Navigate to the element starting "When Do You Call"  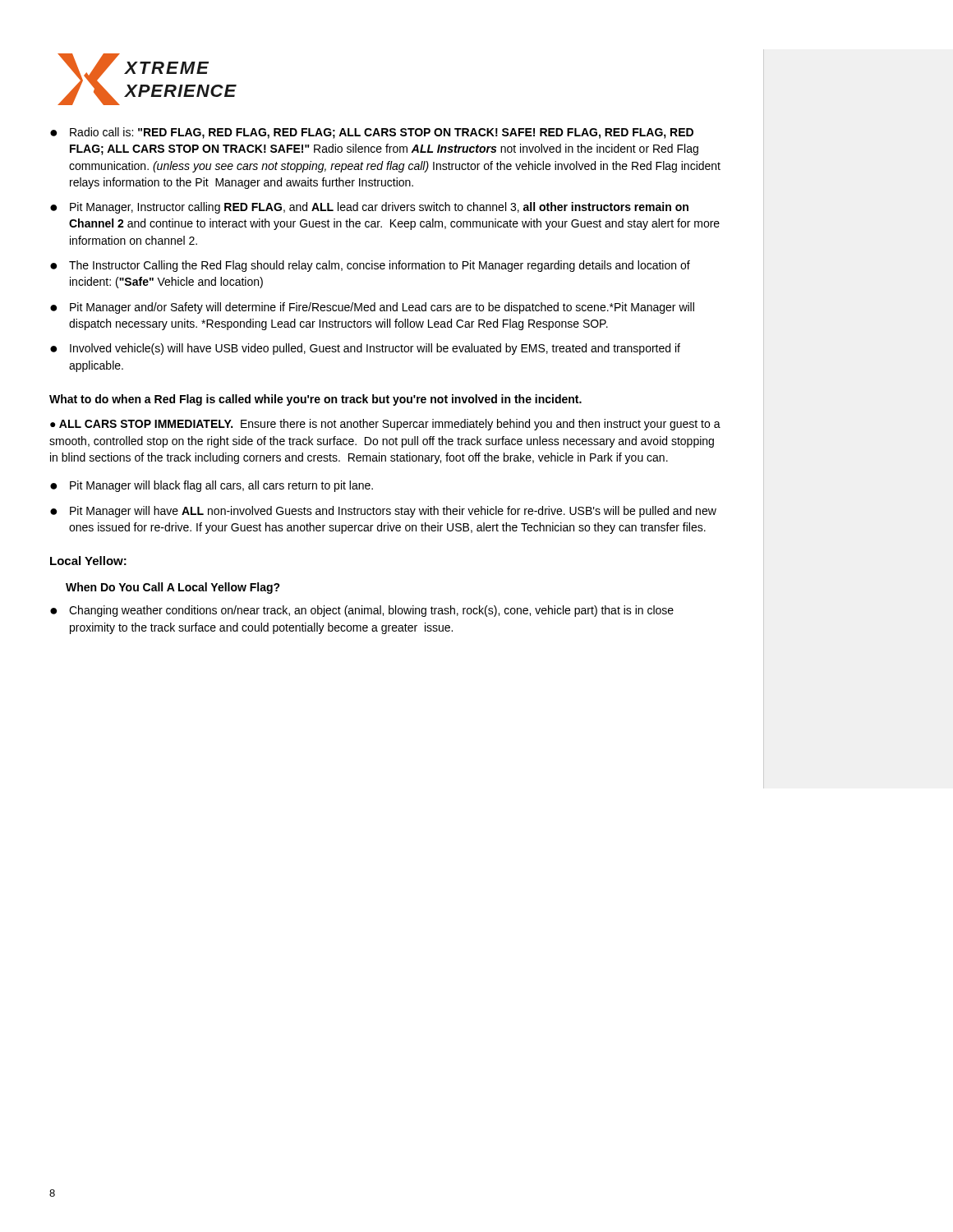pos(173,587)
